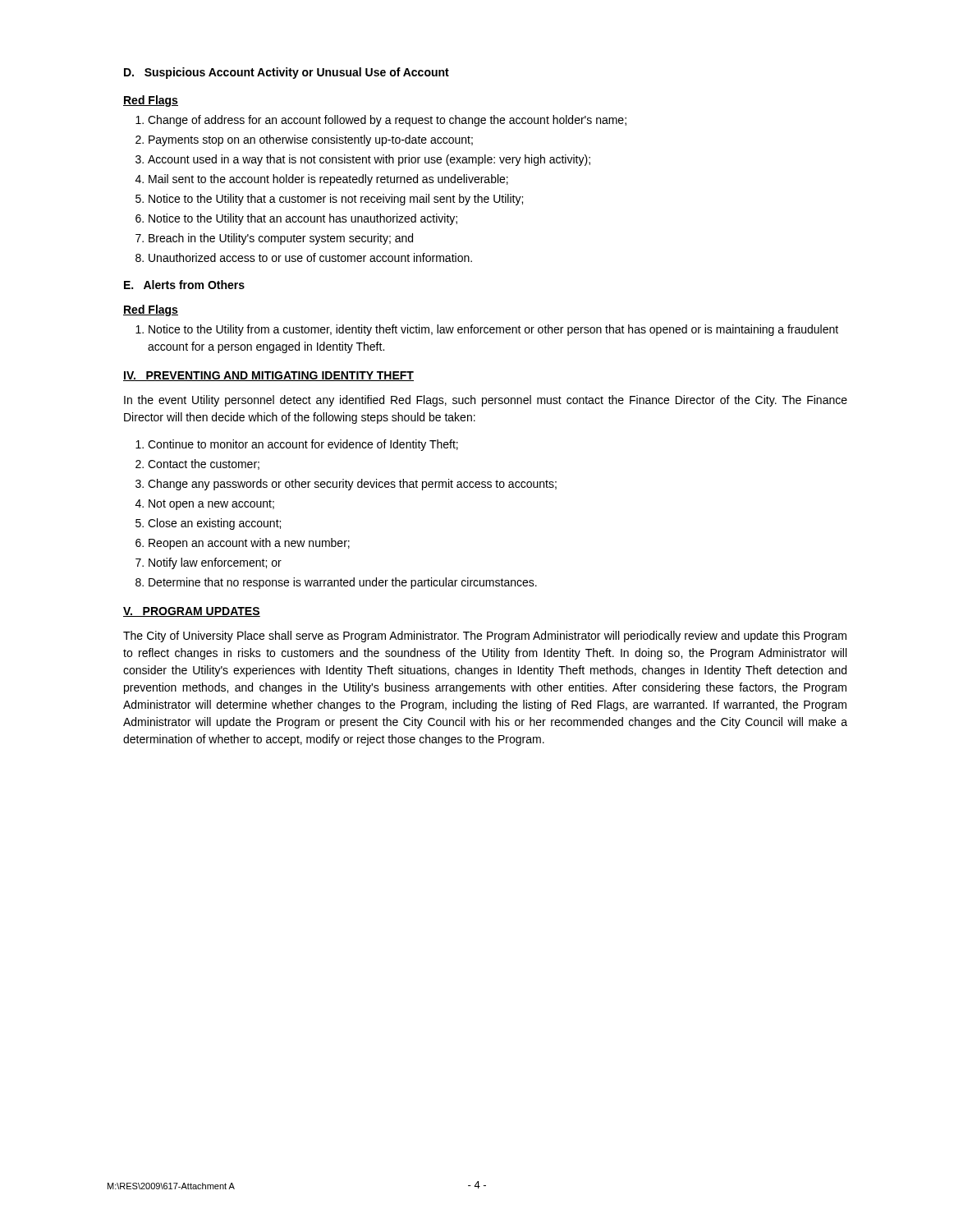Find the section header with the text "D. Suspicious Account Activity or Unusual Use"

point(286,72)
